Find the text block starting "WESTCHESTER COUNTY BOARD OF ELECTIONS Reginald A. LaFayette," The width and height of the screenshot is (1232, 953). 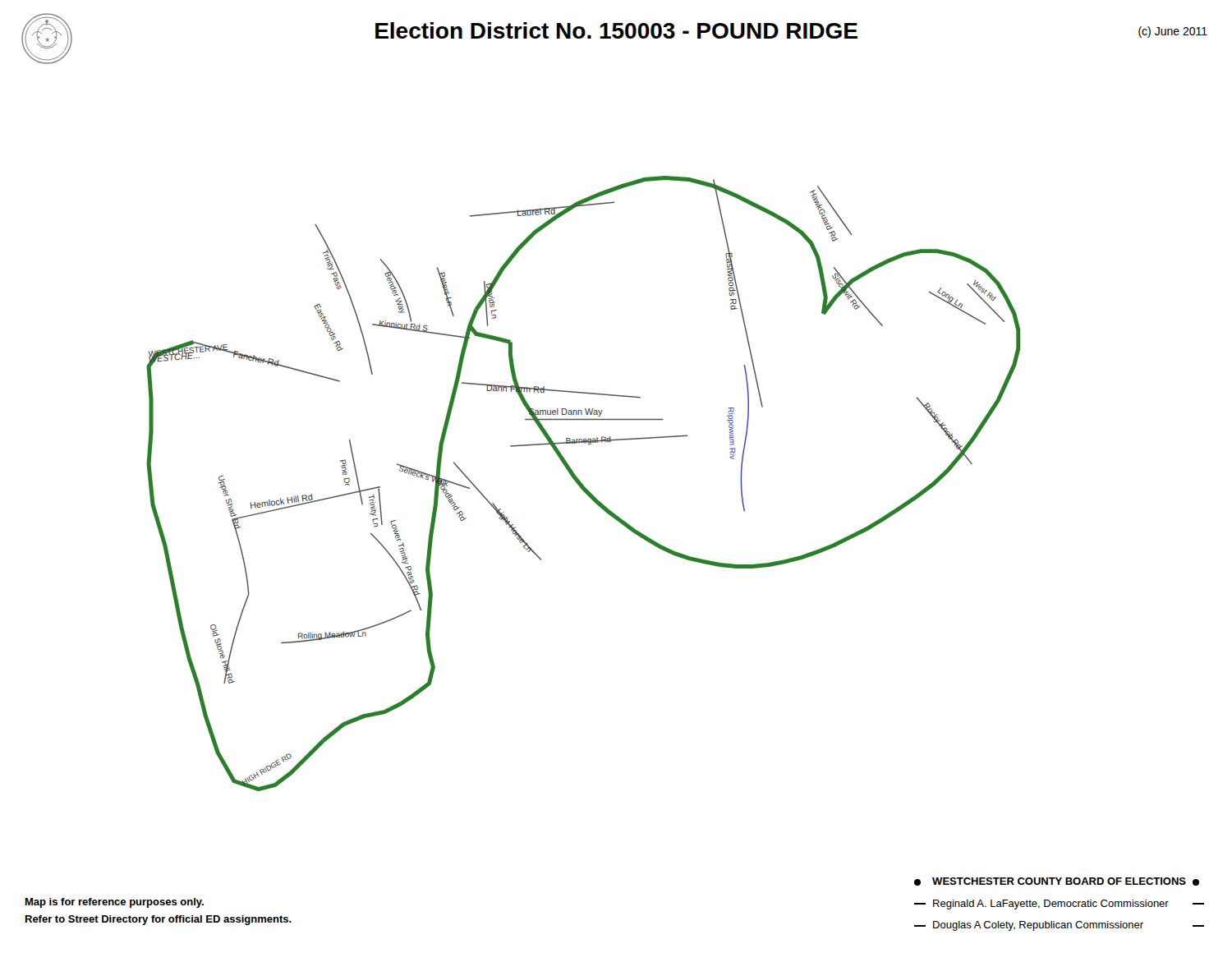pyautogui.click(x=1059, y=904)
